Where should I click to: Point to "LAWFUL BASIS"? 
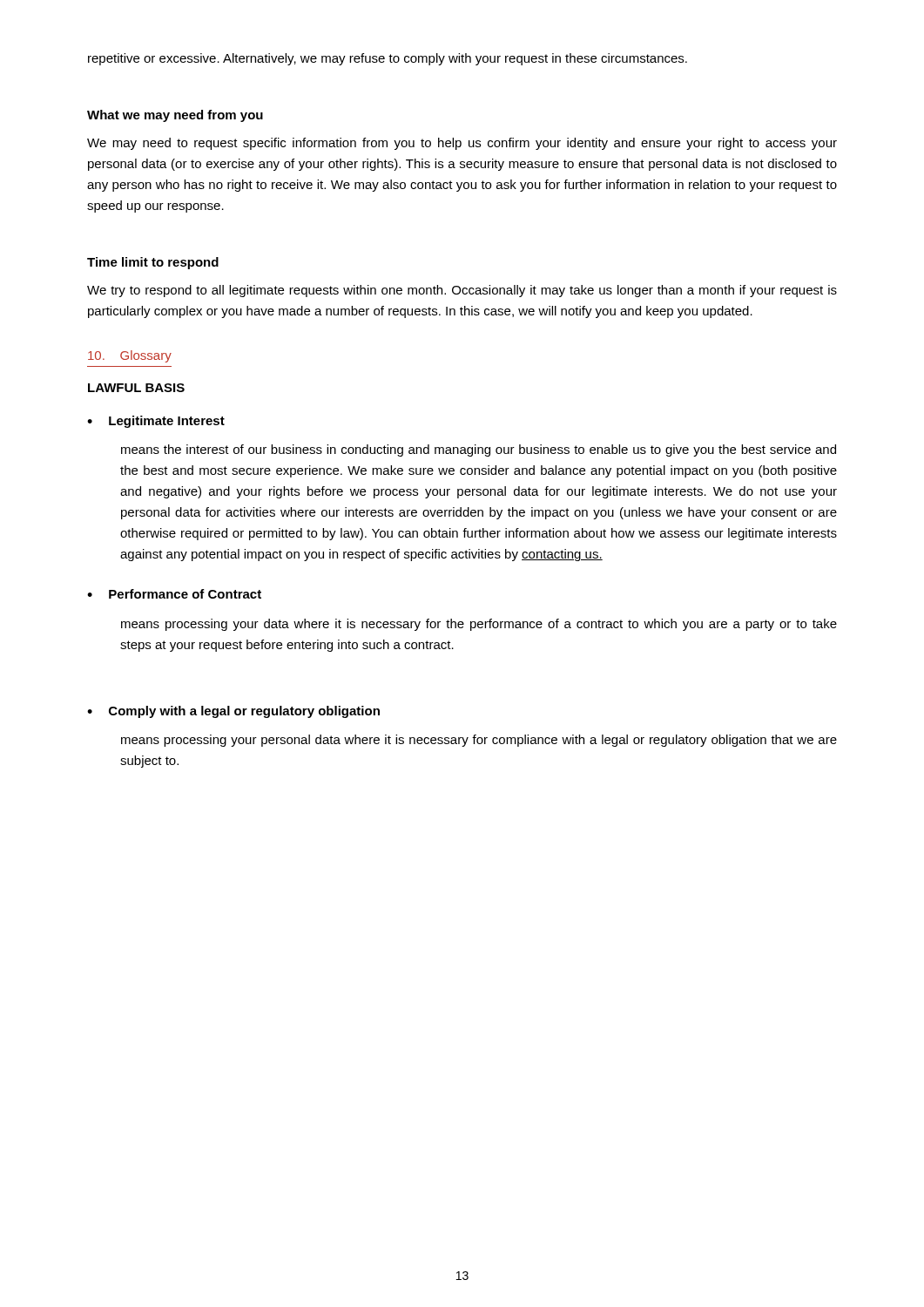(x=136, y=387)
